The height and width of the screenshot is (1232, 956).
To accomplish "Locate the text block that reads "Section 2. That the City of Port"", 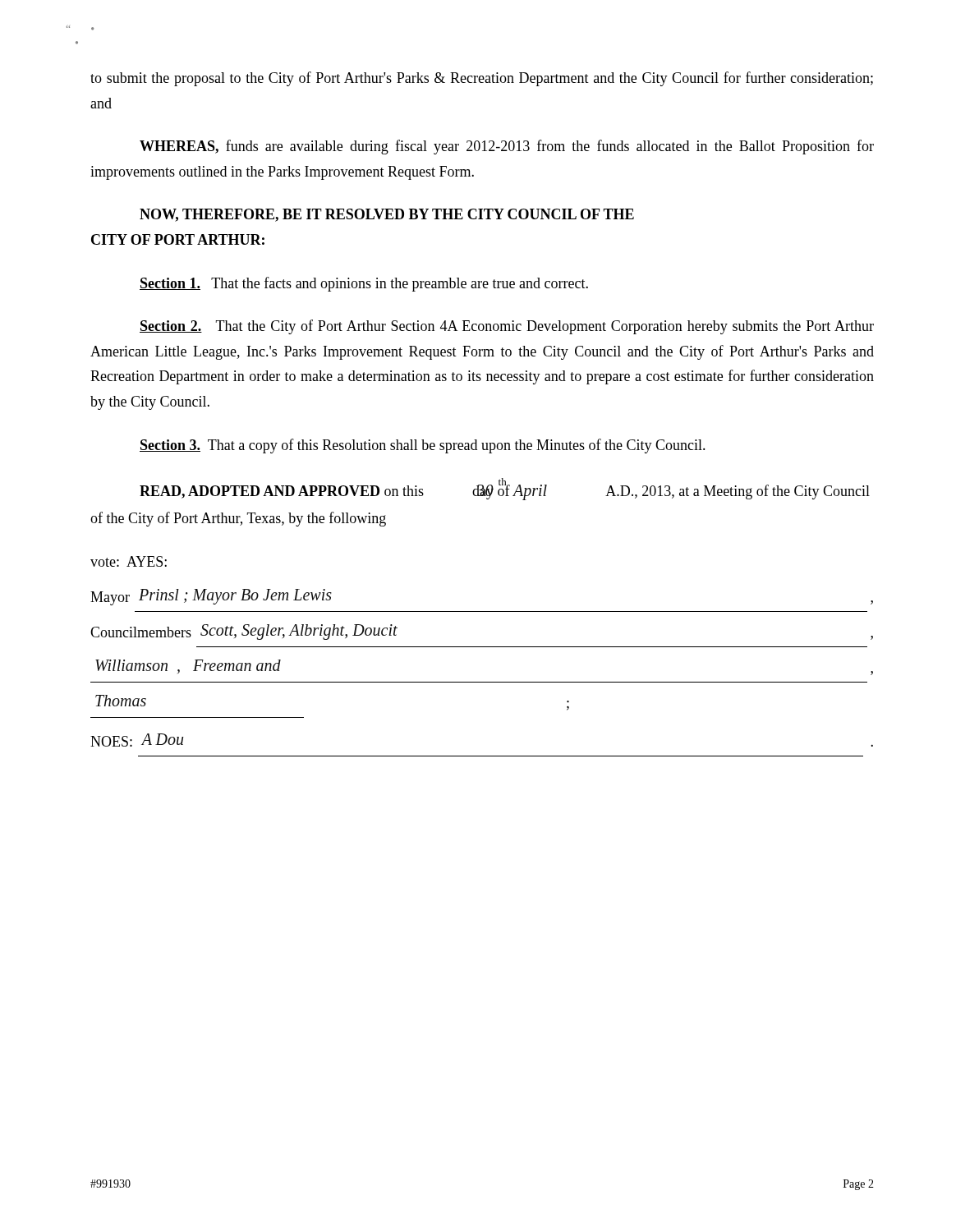I will (482, 364).
